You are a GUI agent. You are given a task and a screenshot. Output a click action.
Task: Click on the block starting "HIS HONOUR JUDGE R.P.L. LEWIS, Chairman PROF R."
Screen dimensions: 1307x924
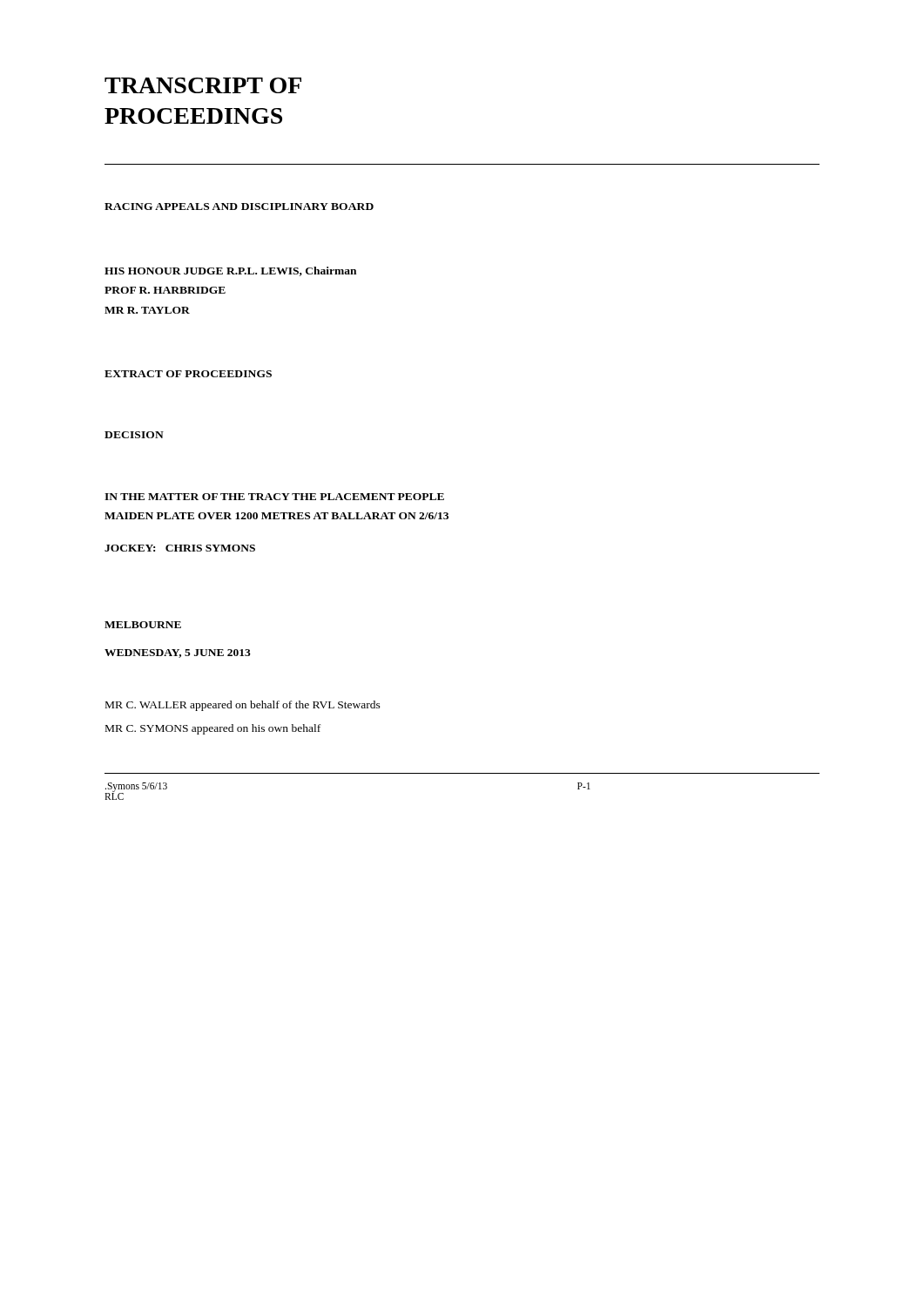coord(230,271)
